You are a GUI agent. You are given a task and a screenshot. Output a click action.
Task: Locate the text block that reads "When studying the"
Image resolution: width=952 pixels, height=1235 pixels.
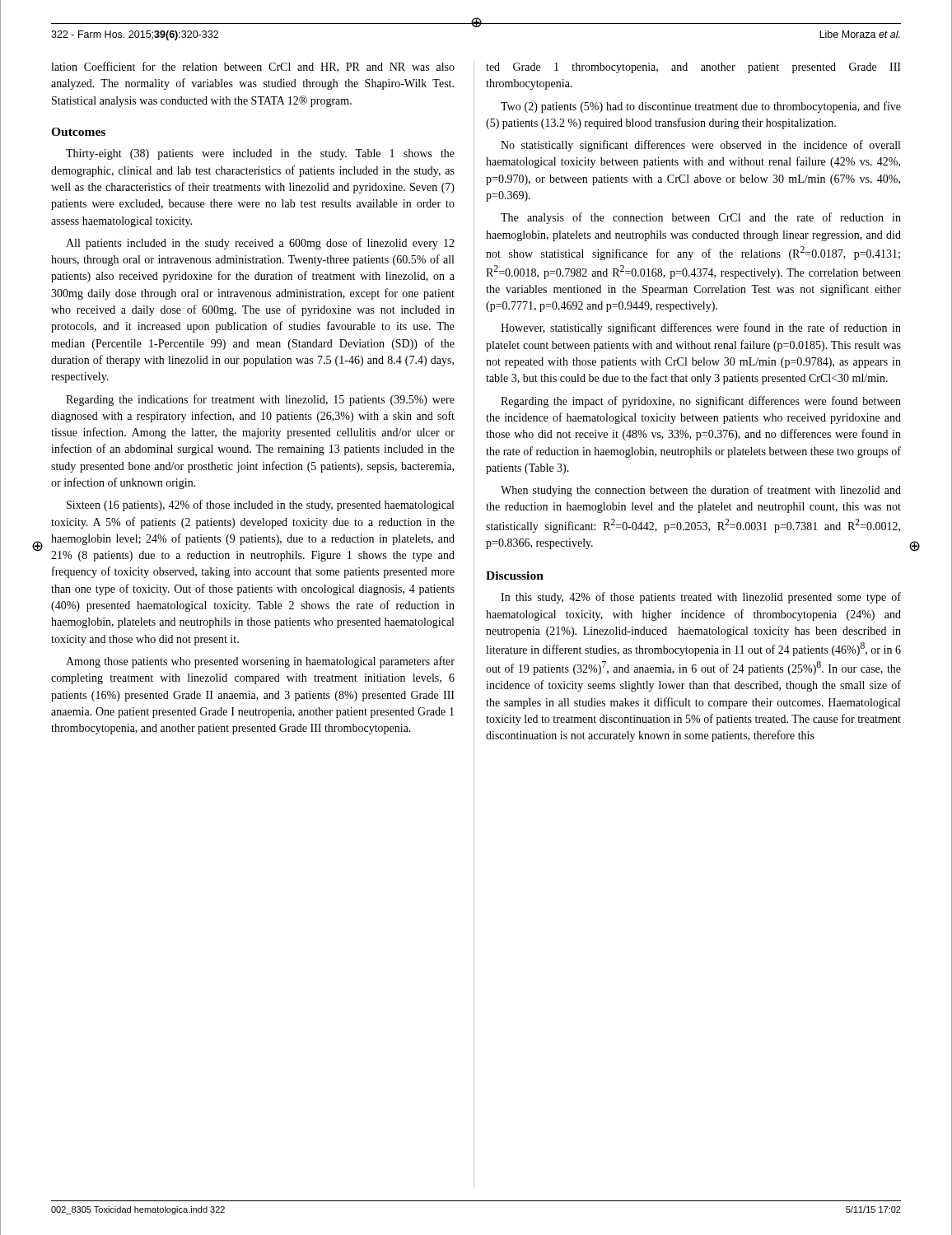tap(693, 517)
